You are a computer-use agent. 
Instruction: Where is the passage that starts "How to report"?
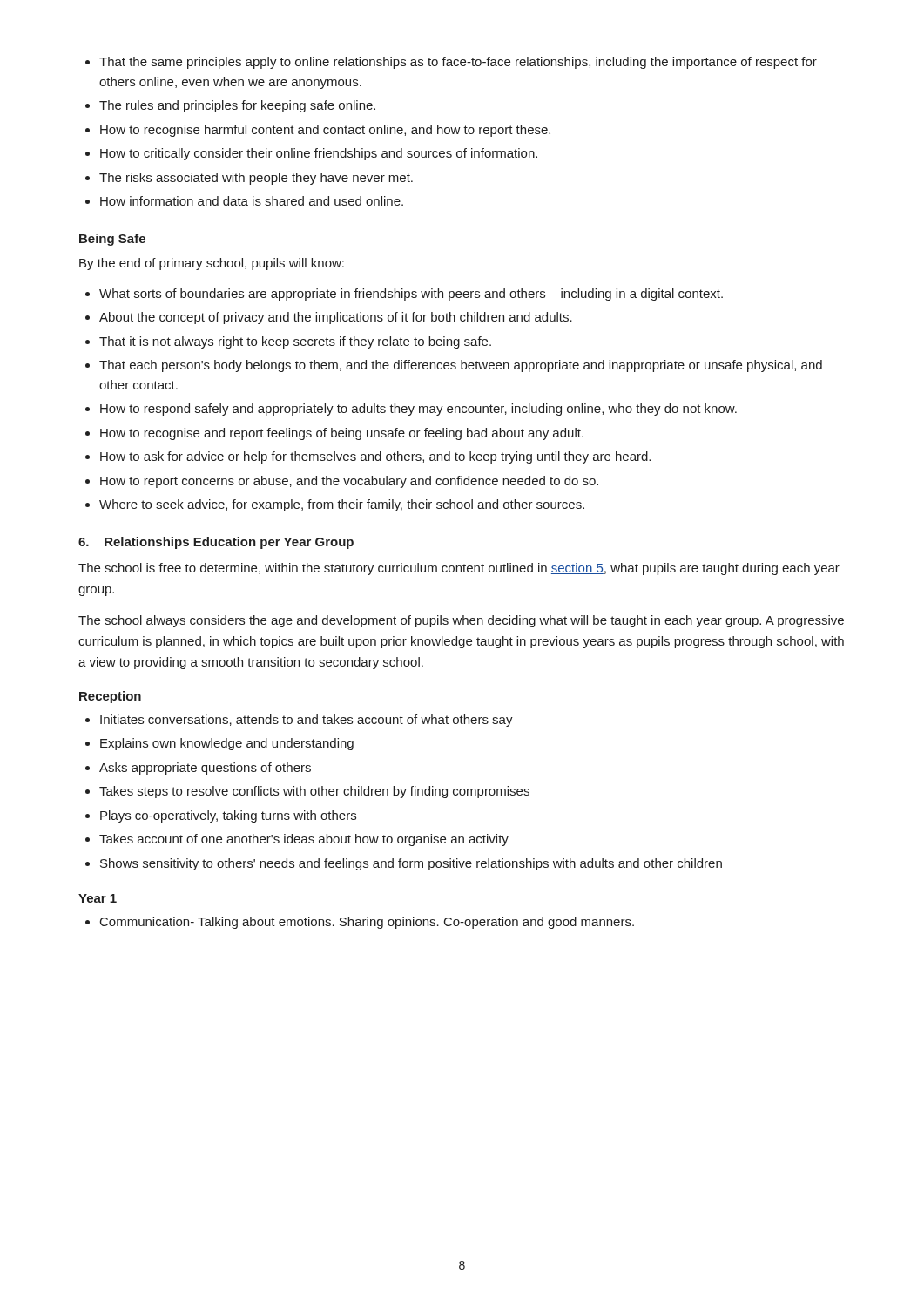(349, 480)
